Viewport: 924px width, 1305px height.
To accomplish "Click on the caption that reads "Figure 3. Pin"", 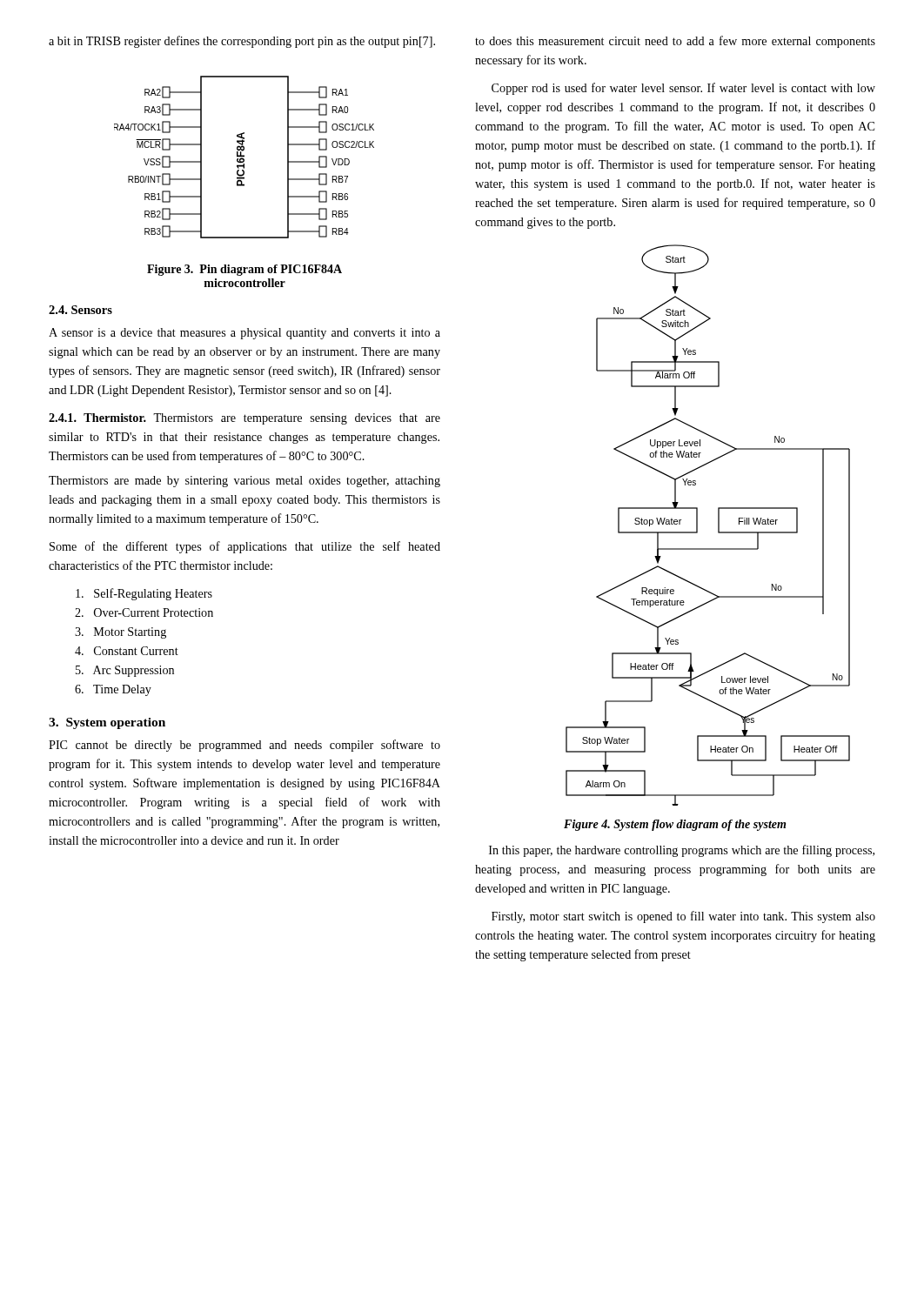I will (244, 276).
